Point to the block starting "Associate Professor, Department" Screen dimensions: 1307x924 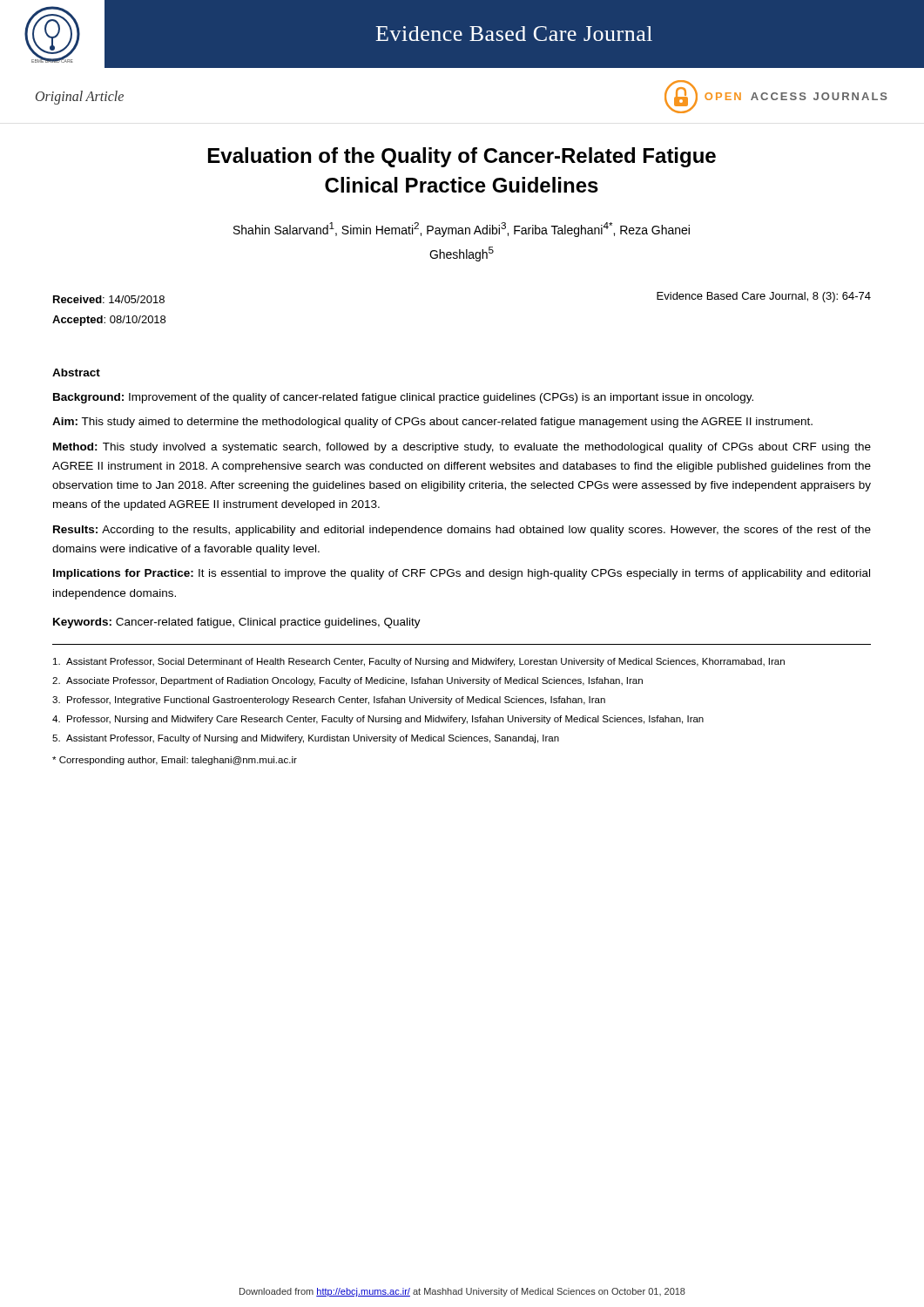pos(348,681)
